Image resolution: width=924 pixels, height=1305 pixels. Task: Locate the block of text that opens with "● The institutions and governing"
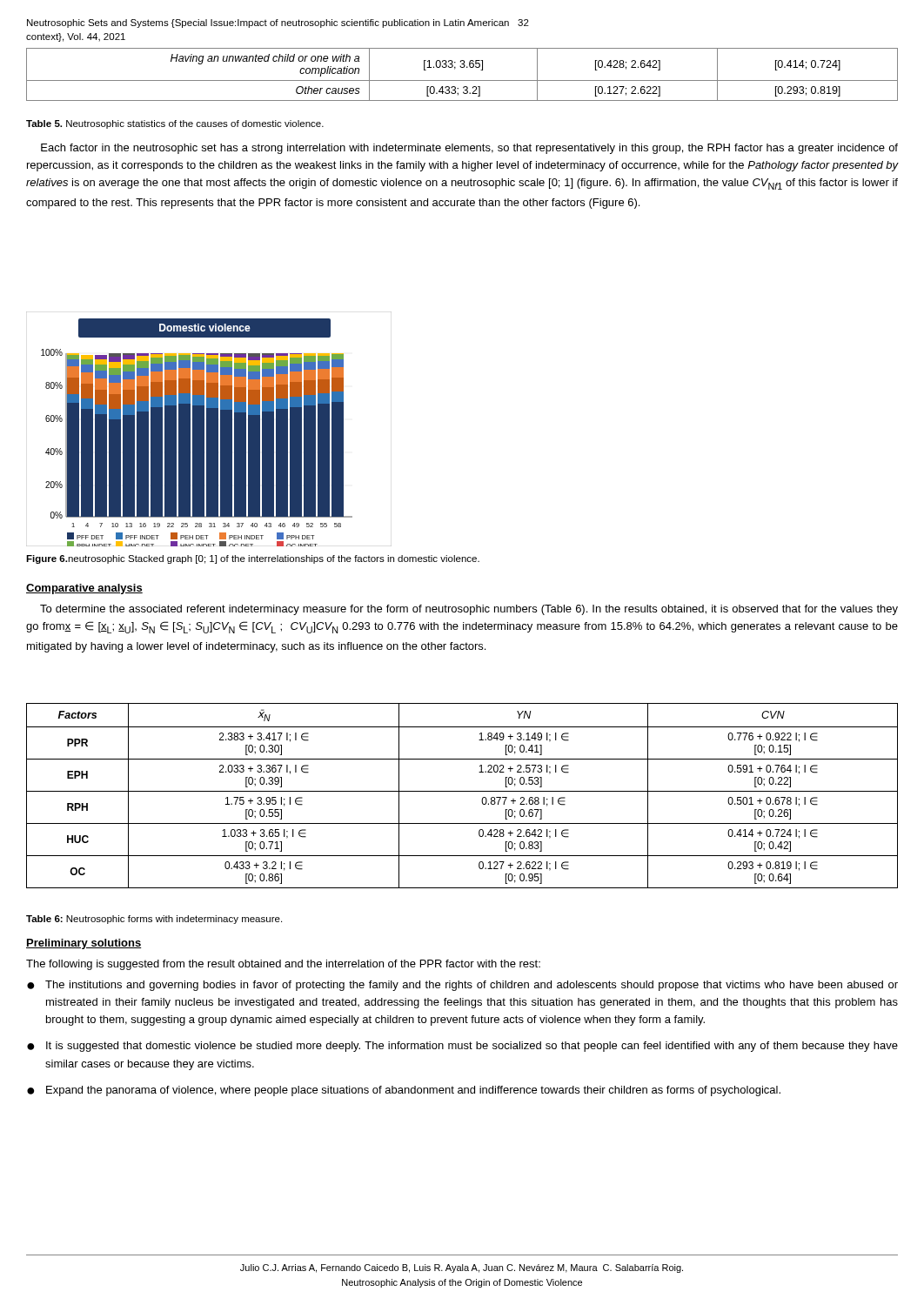point(462,1002)
